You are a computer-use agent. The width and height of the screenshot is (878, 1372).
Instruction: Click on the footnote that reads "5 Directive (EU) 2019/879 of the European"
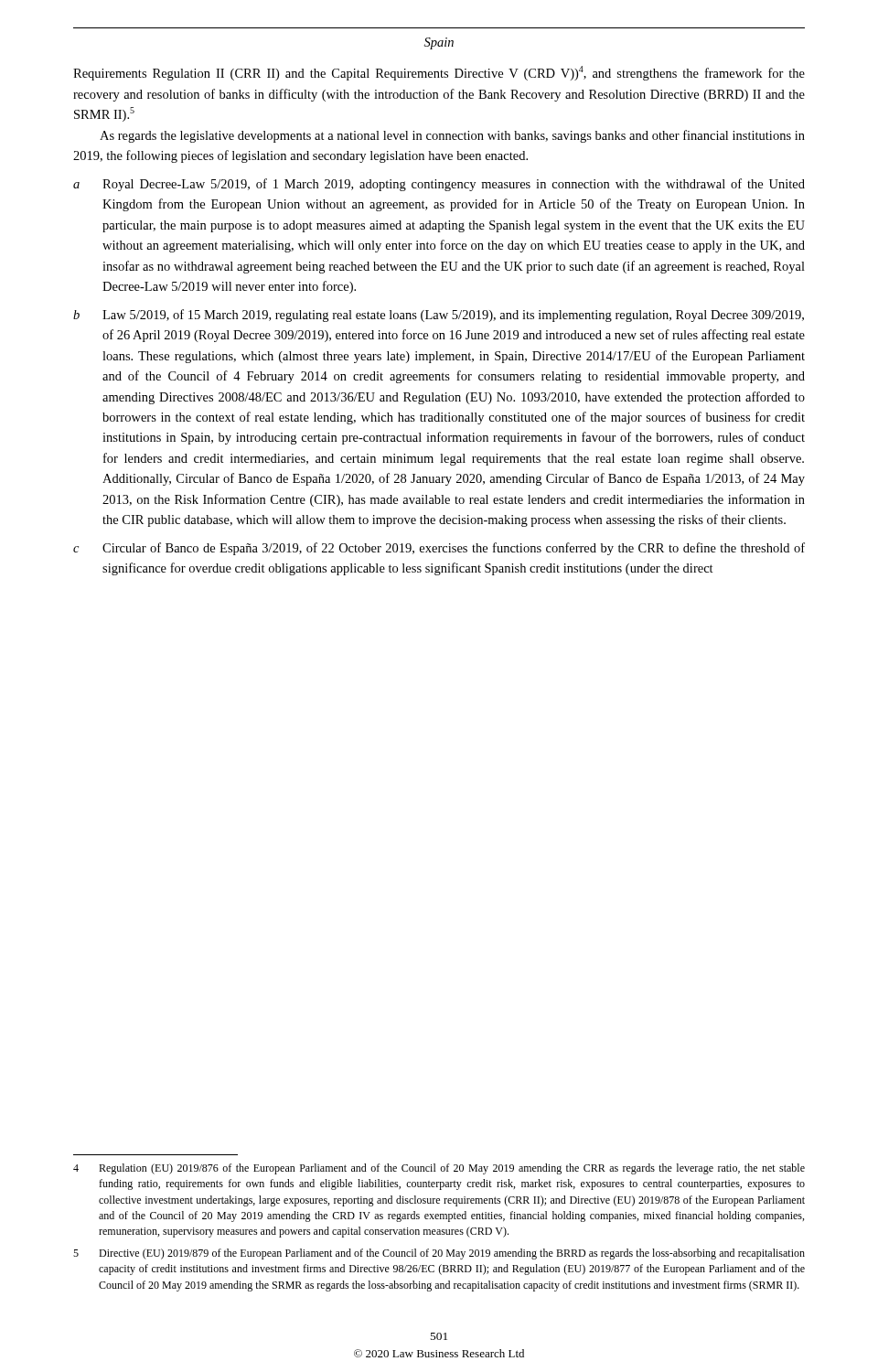tap(439, 1270)
